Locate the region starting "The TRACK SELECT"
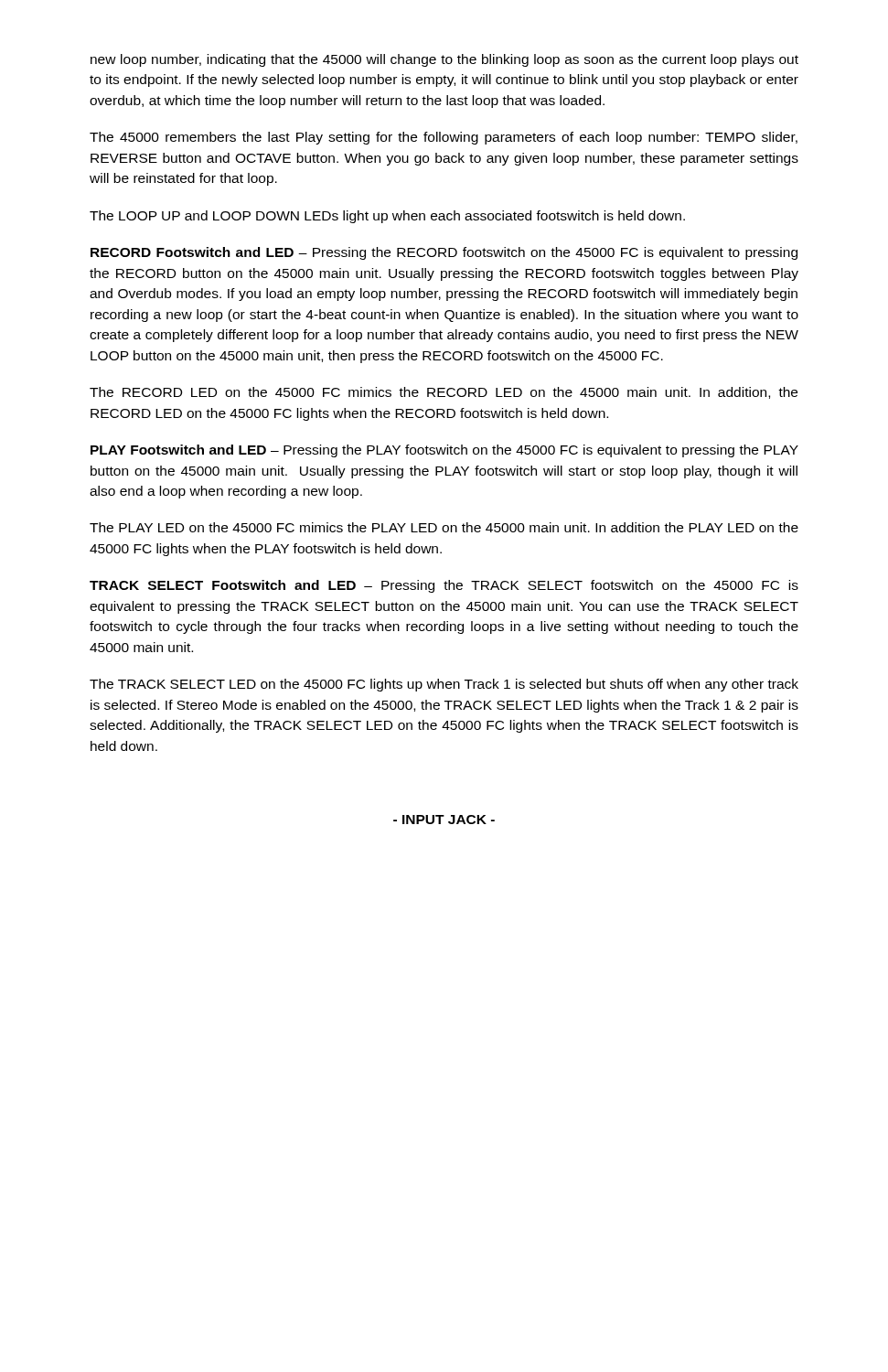This screenshot has width=888, height=1372. pyautogui.click(x=444, y=715)
